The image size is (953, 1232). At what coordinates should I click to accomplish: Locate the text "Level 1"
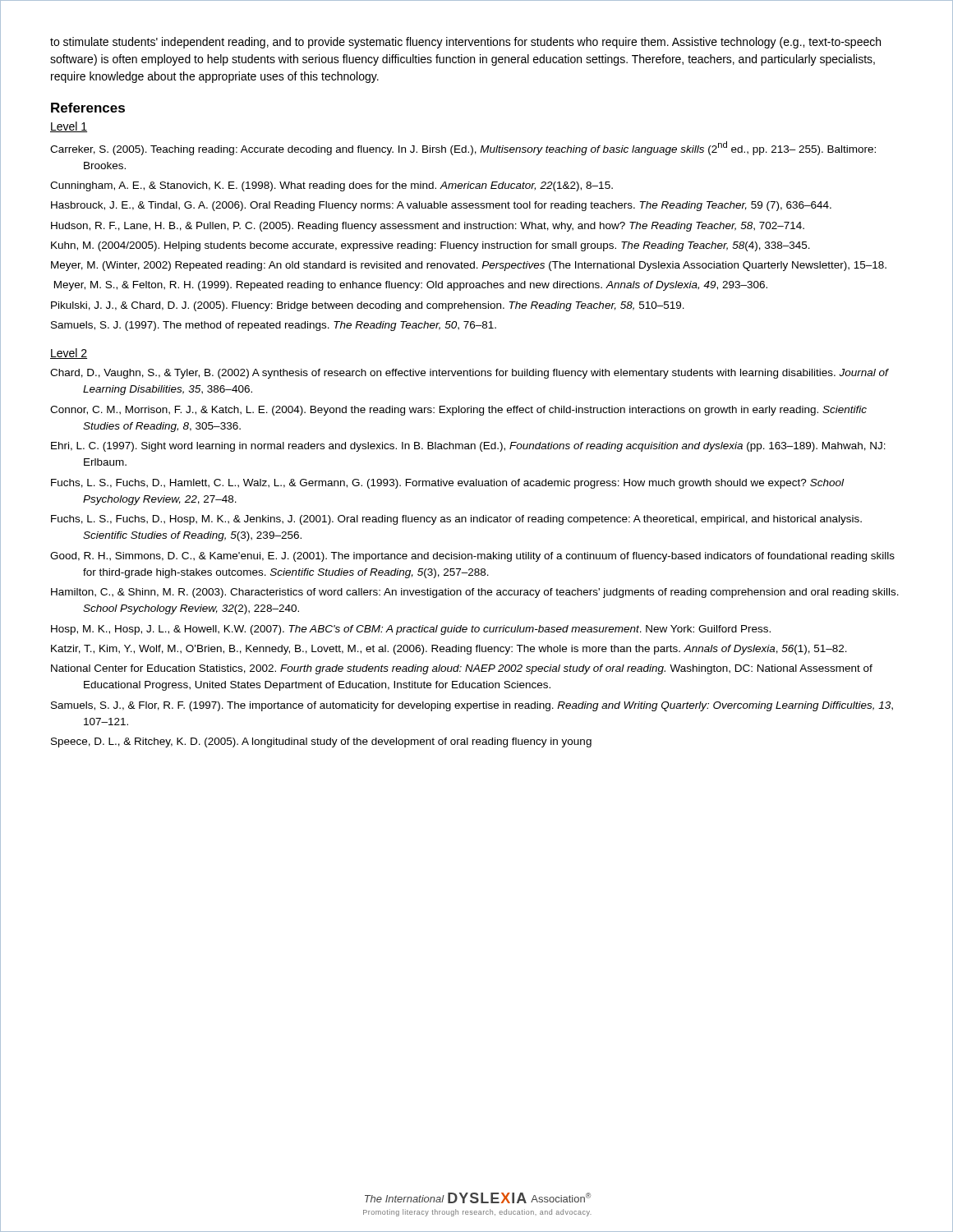point(69,126)
